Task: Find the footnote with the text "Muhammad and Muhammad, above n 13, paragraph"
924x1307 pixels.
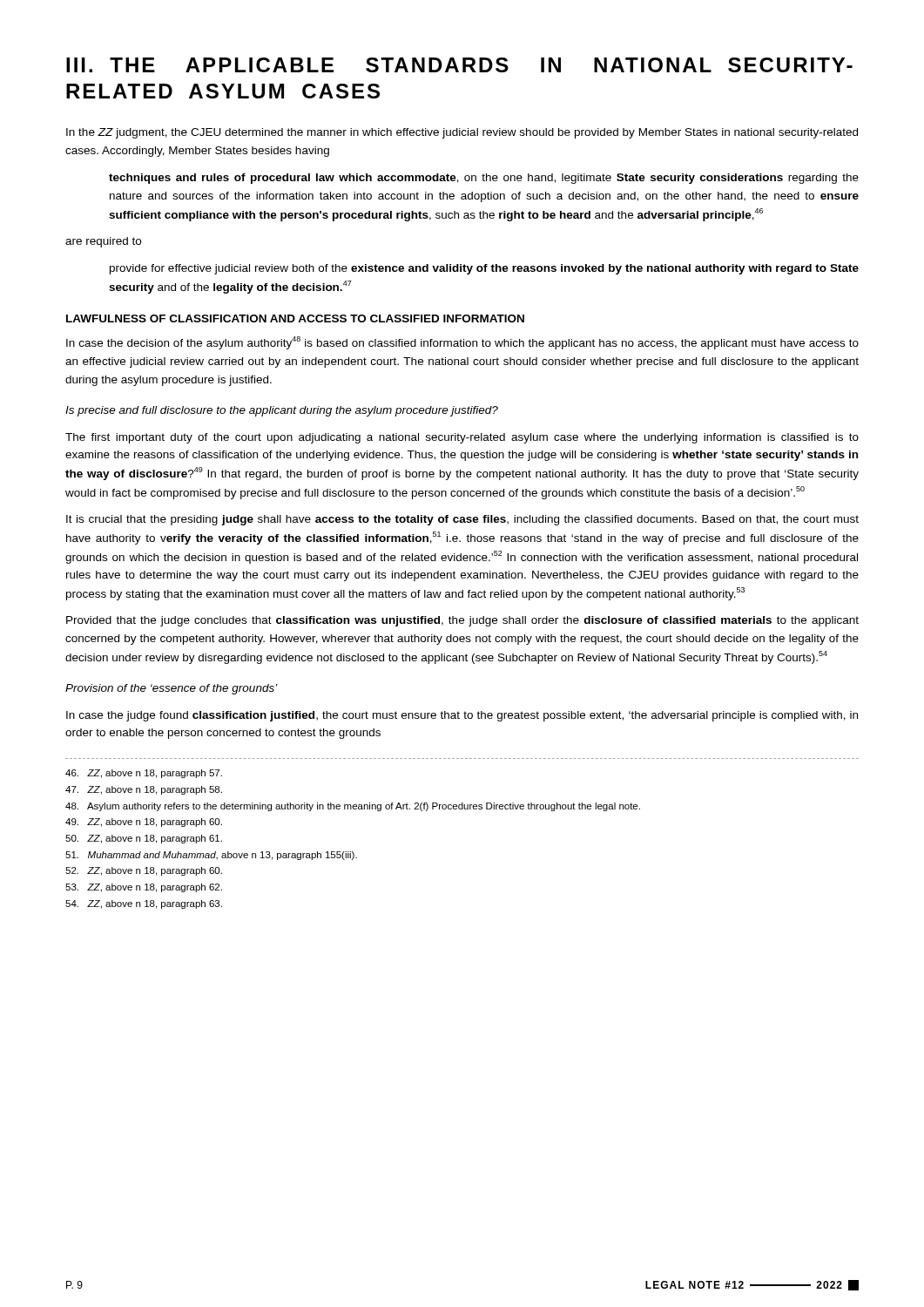Action: [211, 855]
